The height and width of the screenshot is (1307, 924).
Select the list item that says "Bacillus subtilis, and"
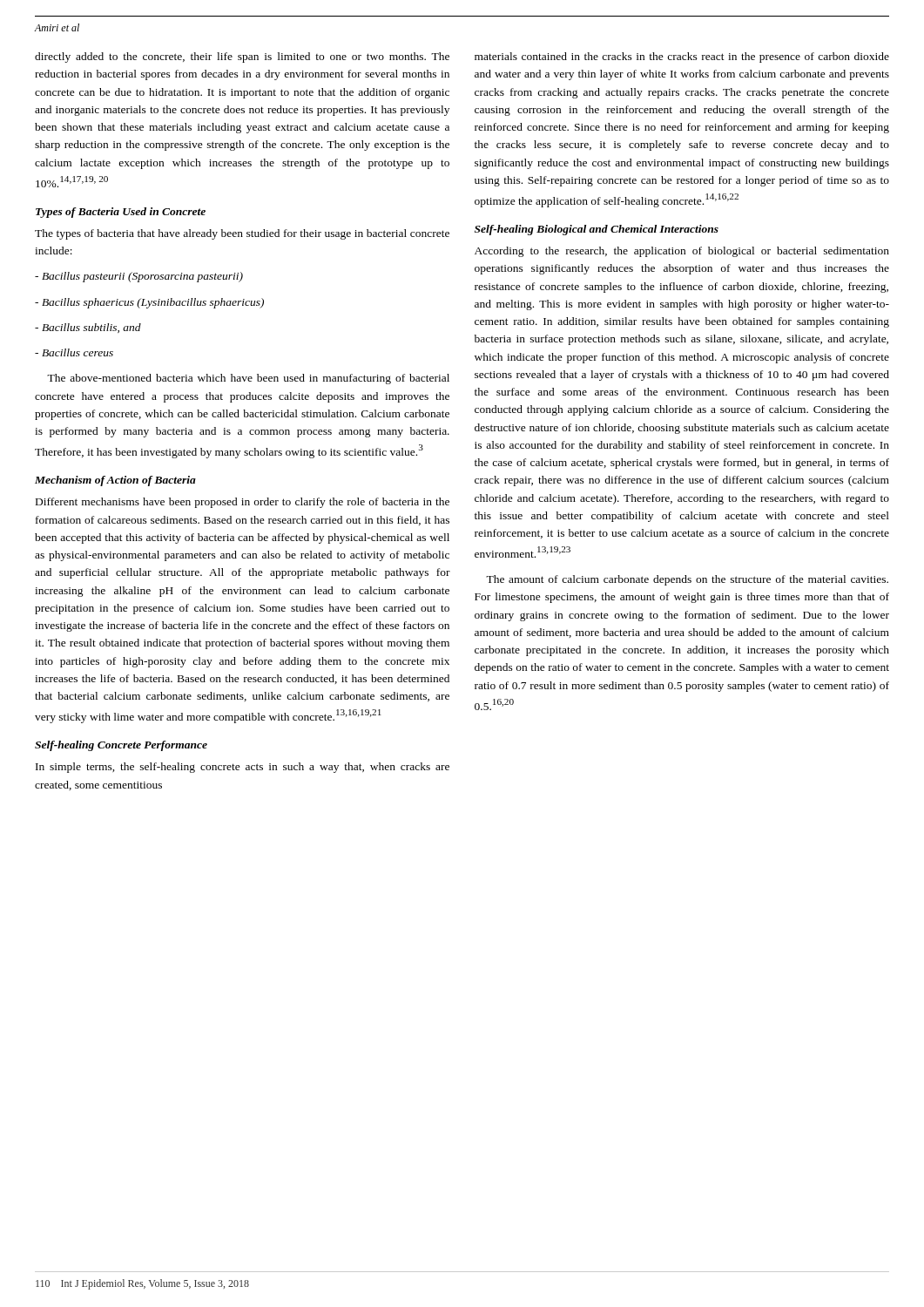(x=88, y=328)
